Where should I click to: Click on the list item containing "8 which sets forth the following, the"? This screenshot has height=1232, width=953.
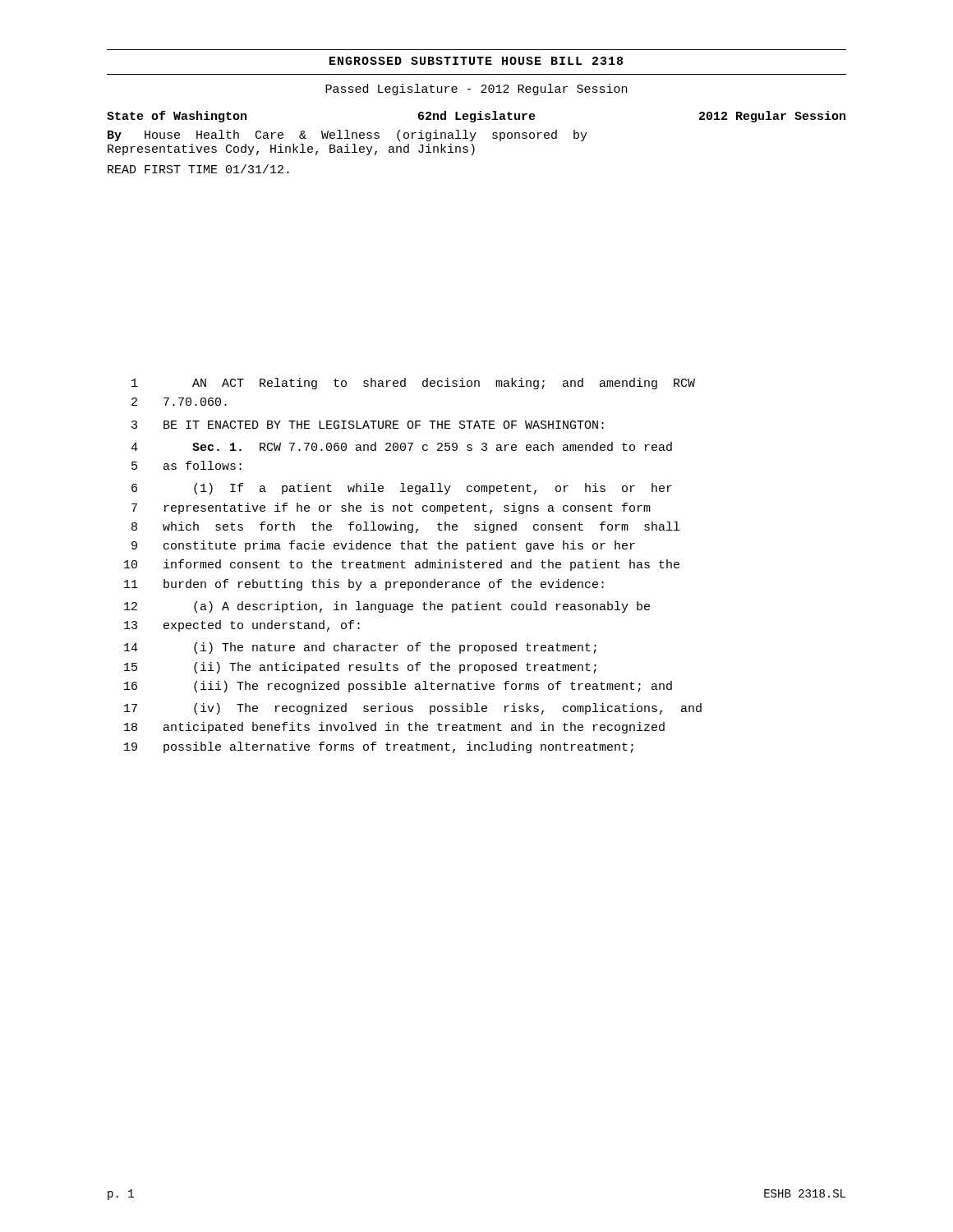pos(476,528)
